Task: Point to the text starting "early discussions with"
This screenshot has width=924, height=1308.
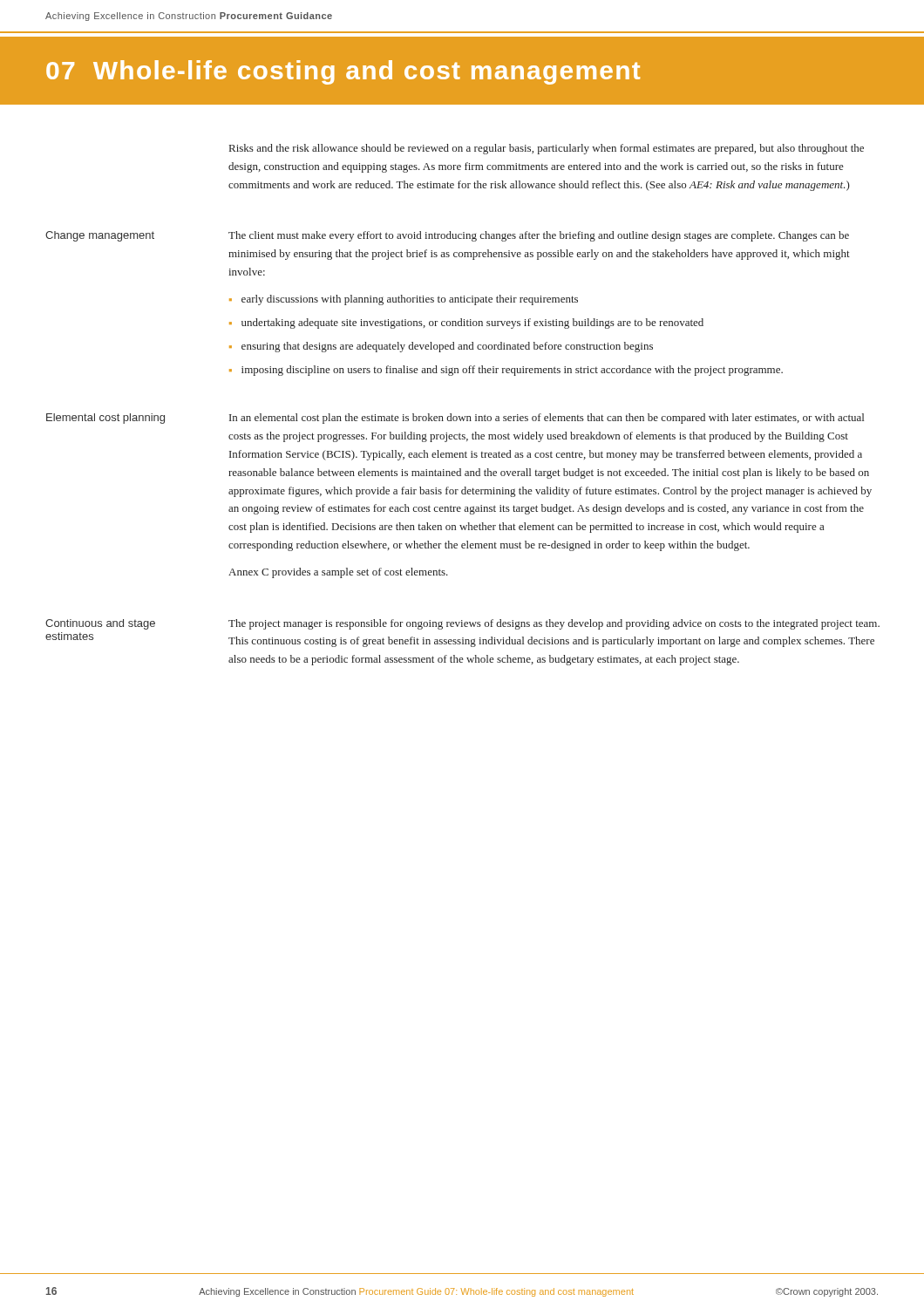Action: tap(410, 298)
